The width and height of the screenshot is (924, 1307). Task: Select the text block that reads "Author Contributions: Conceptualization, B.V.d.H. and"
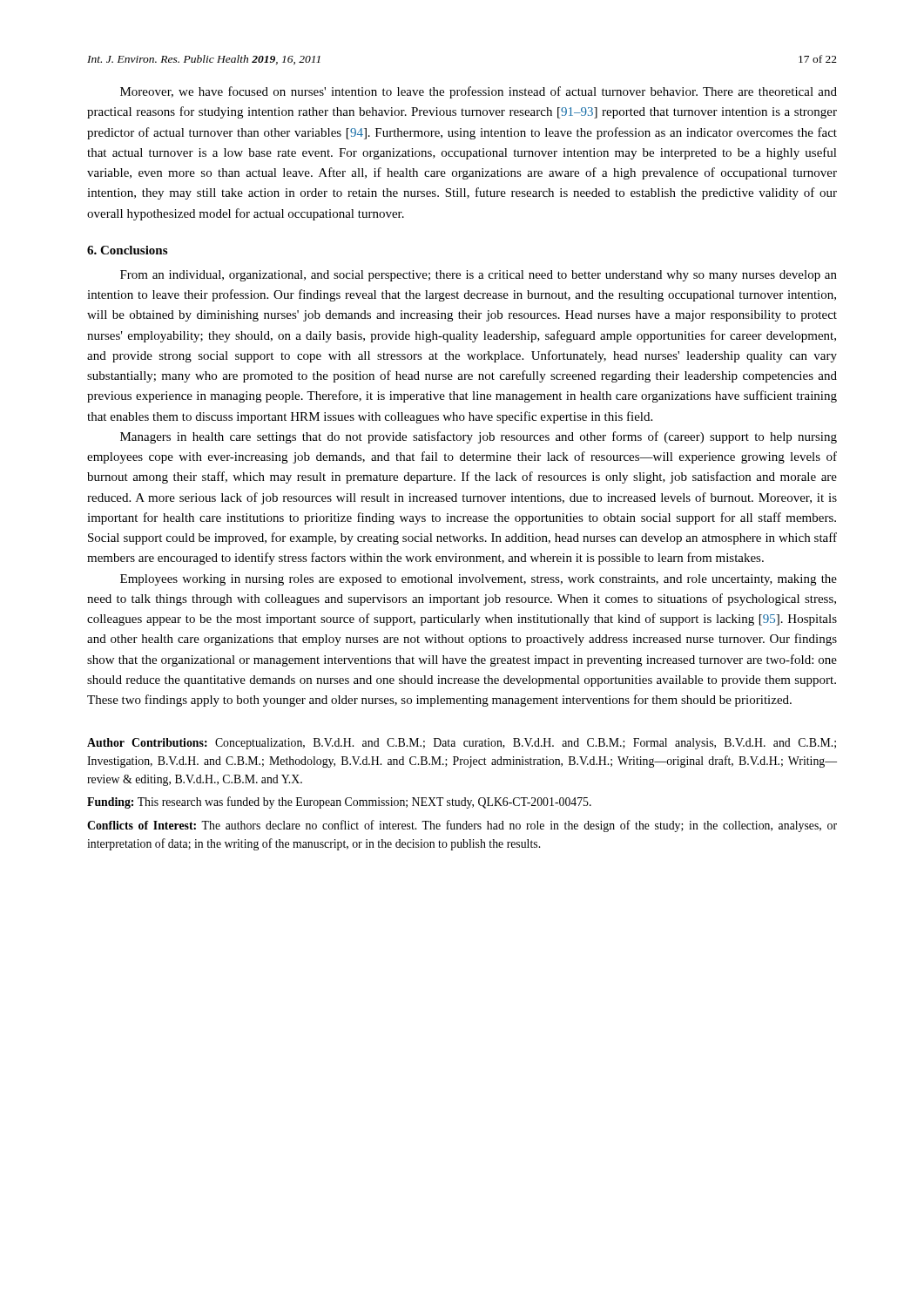click(462, 762)
